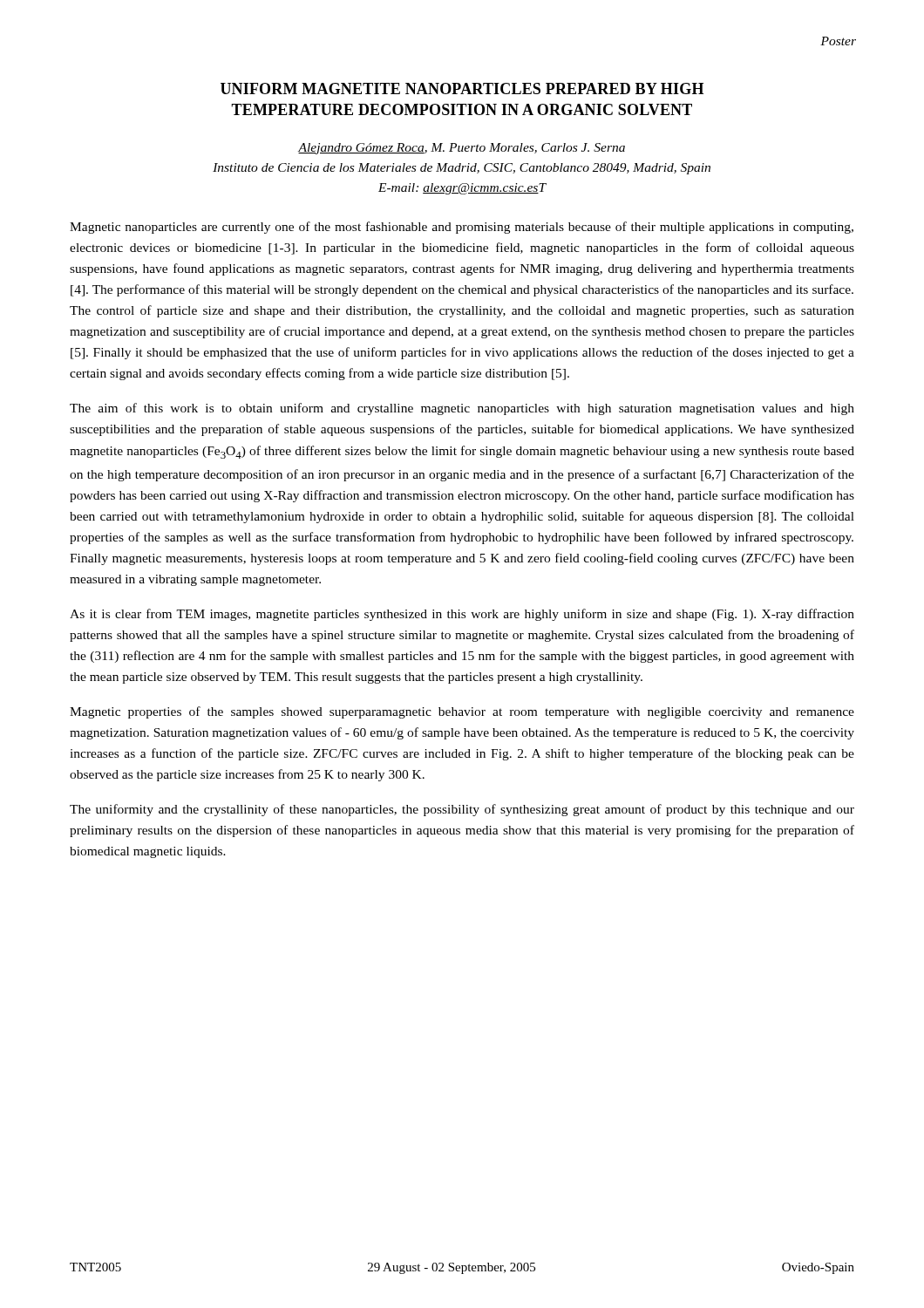
Task: Find the text starting "UNIFORM MAGNETITE NANOPARTICLES PREPARED BY HIGHTEMPERATURE"
Action: 462,100
